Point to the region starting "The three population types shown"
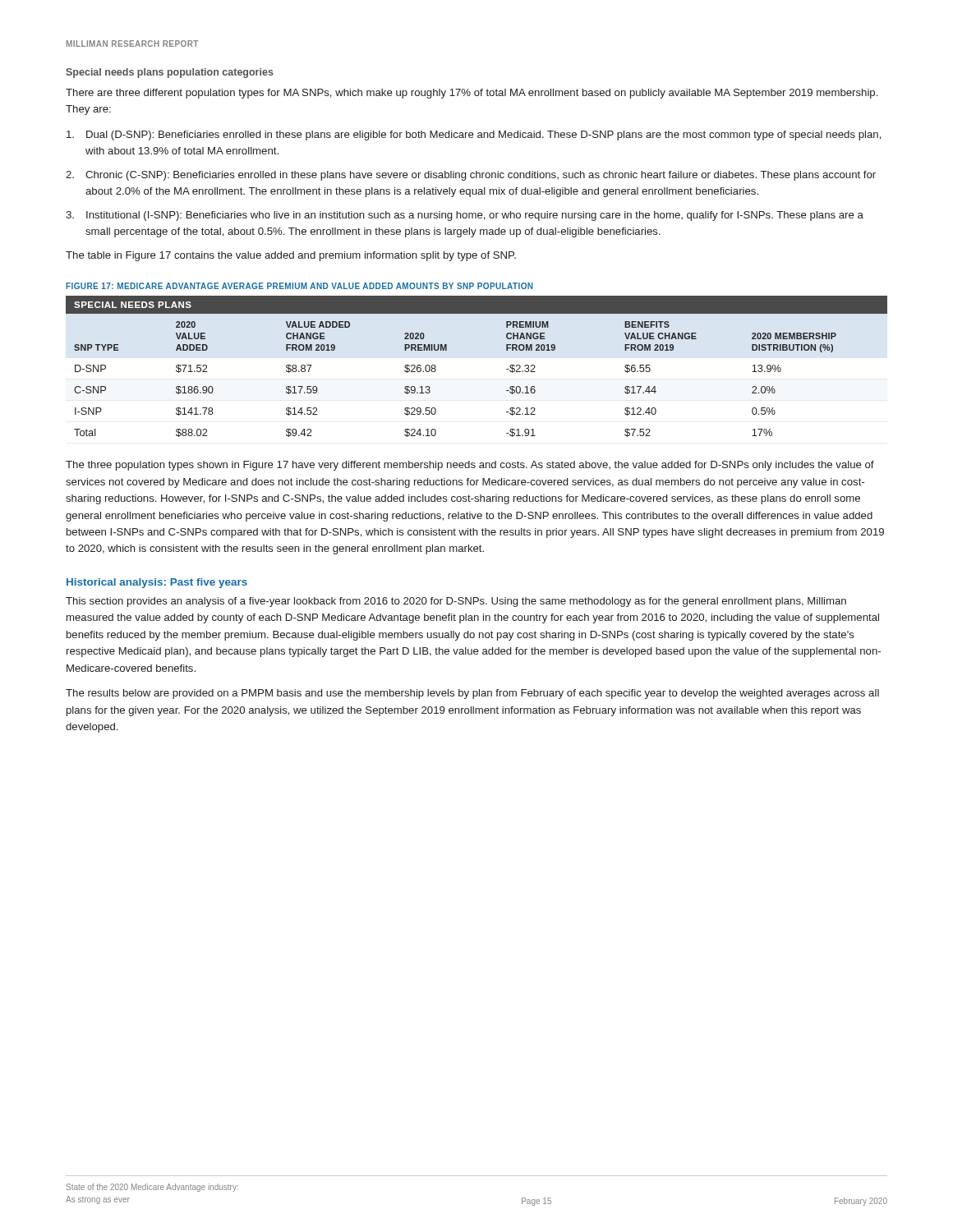The height and width of the screenshot is (1232, 953). click(475, 507)
